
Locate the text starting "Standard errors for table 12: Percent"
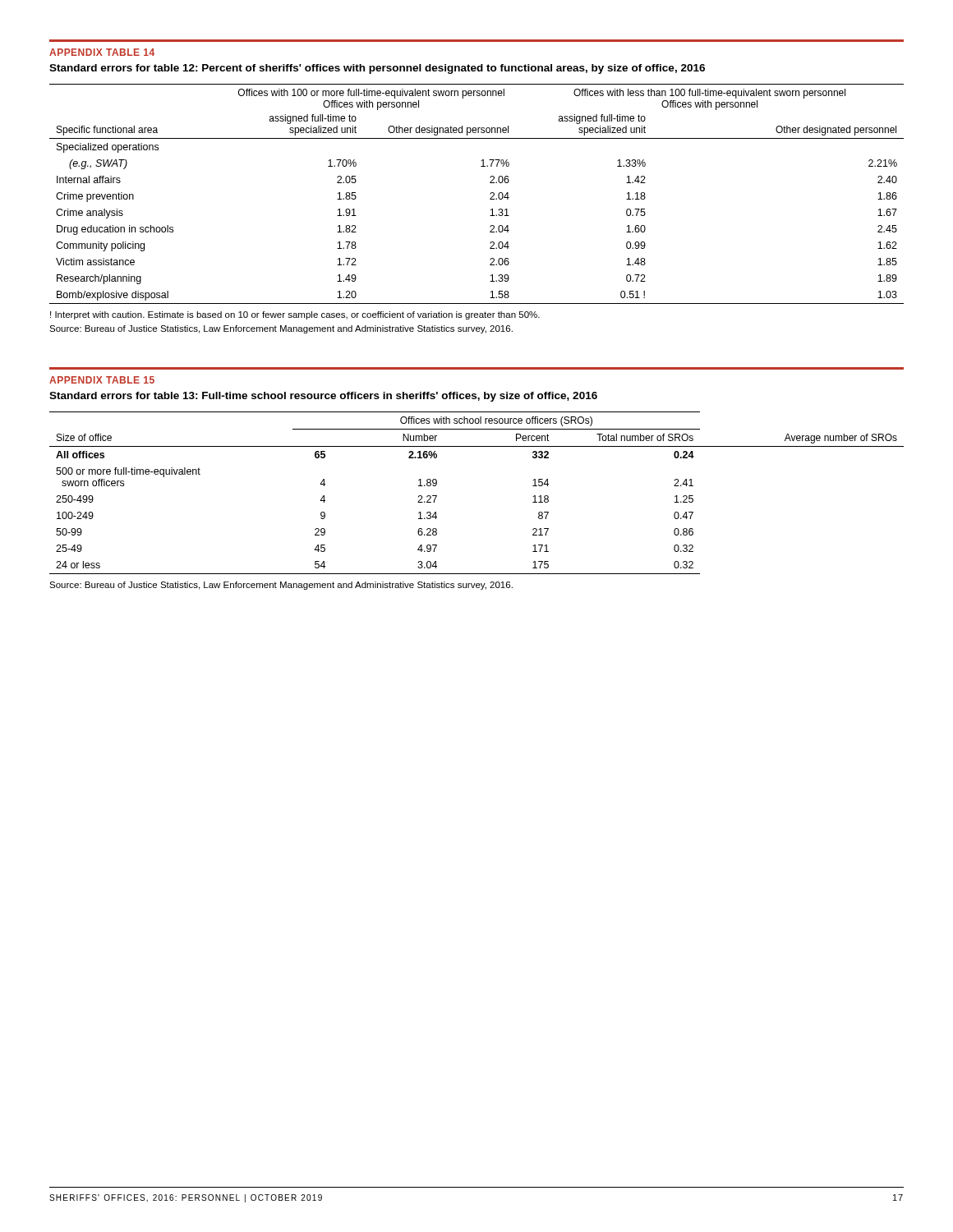tap(377, 68)
